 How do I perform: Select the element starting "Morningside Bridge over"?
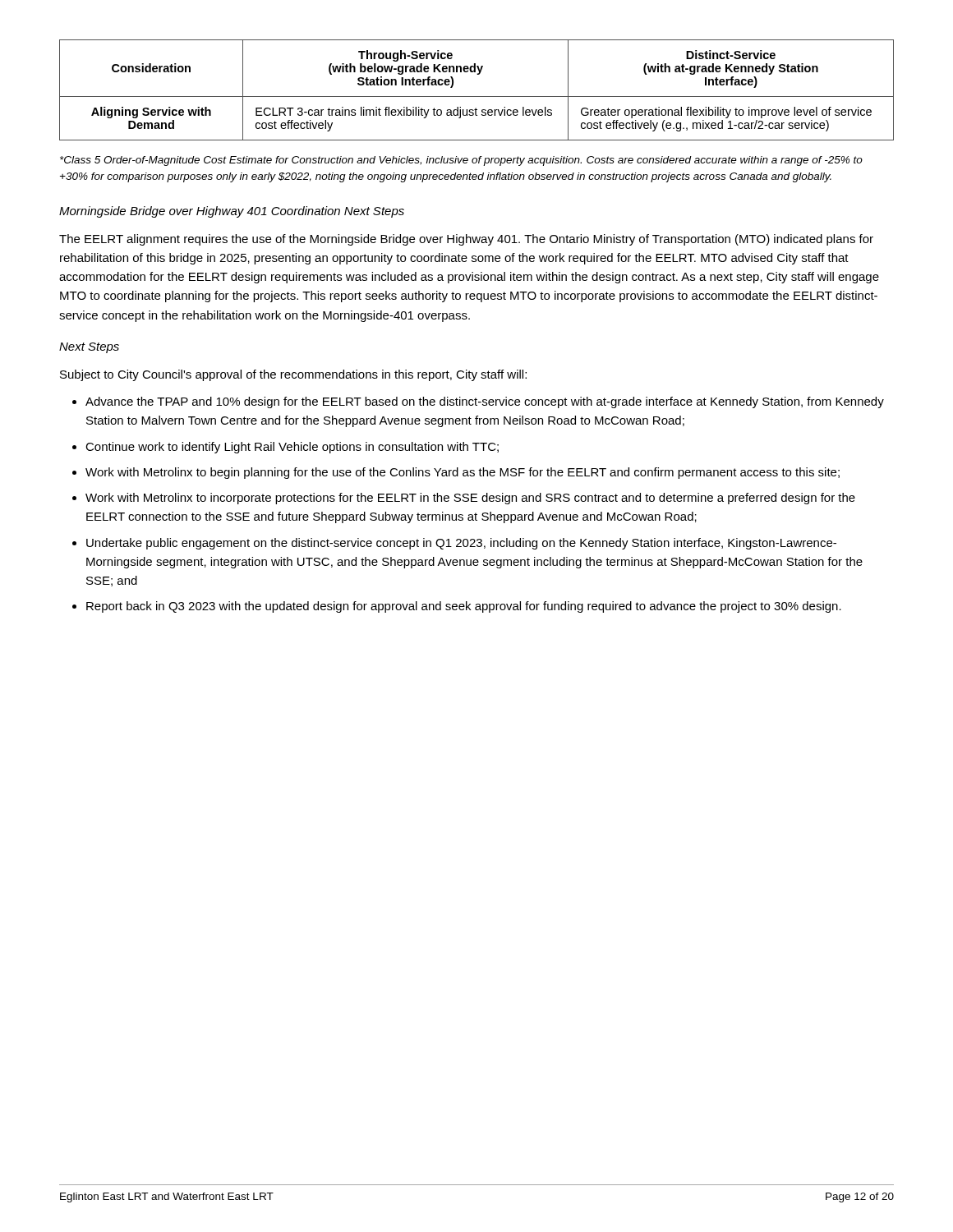232,210
